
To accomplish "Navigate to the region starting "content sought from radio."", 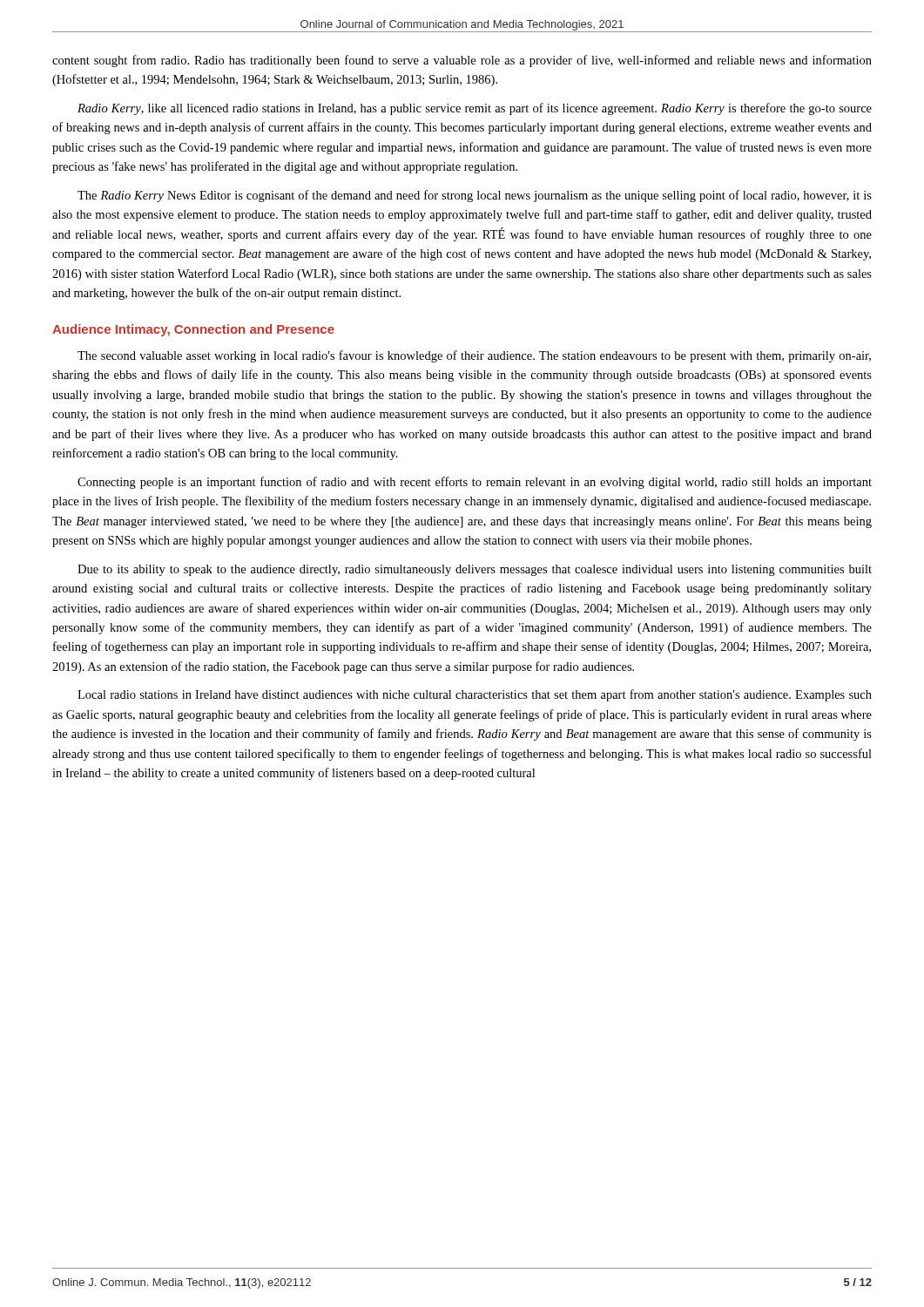I will [462, 70].
